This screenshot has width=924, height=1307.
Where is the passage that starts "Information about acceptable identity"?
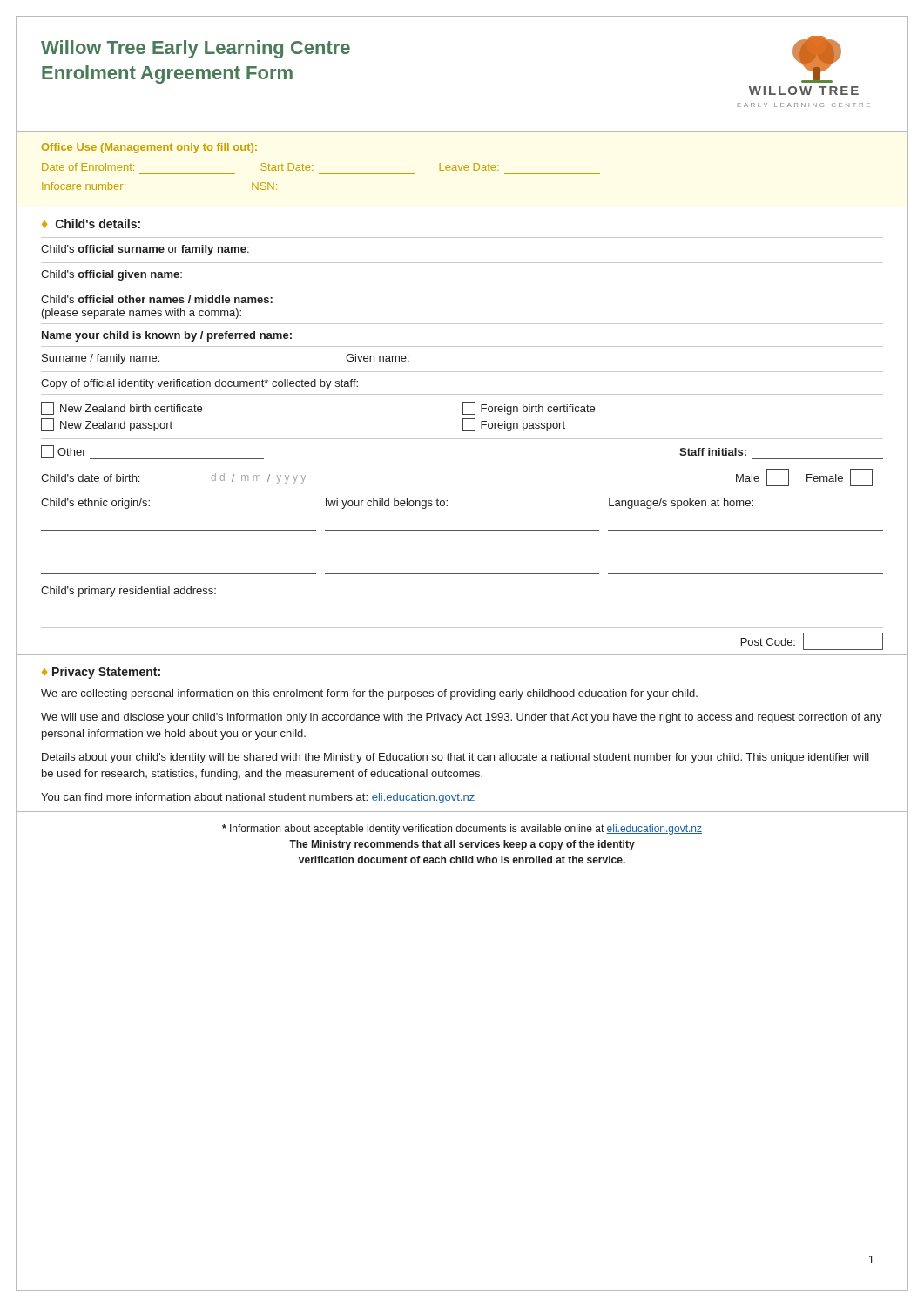pyautogui.click(x=462, y=844)
